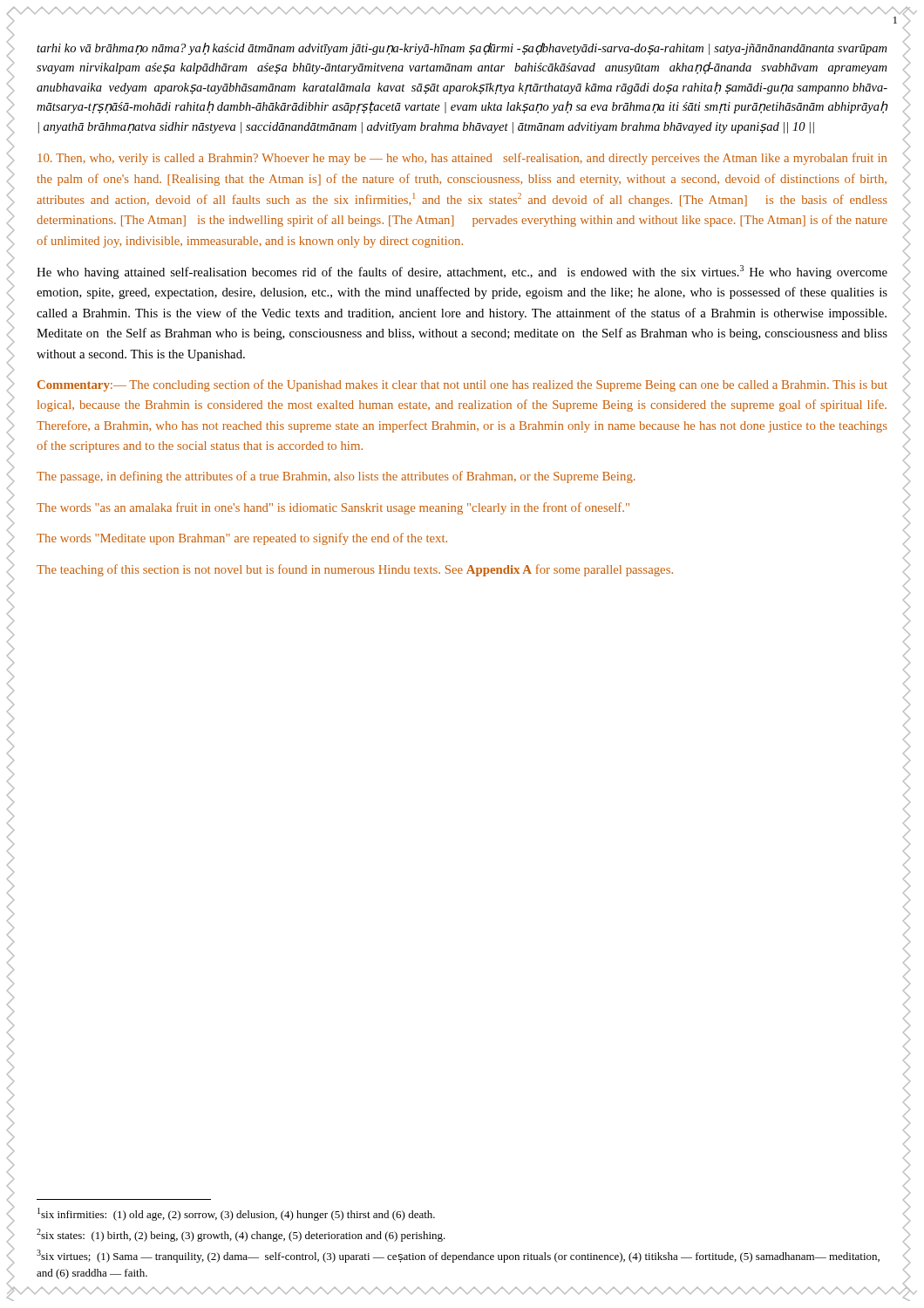This screenshot has width=924, height=1308.
Task: Click the passage that begins "The teaching of this section is not novel"
Action: point(355,569)
